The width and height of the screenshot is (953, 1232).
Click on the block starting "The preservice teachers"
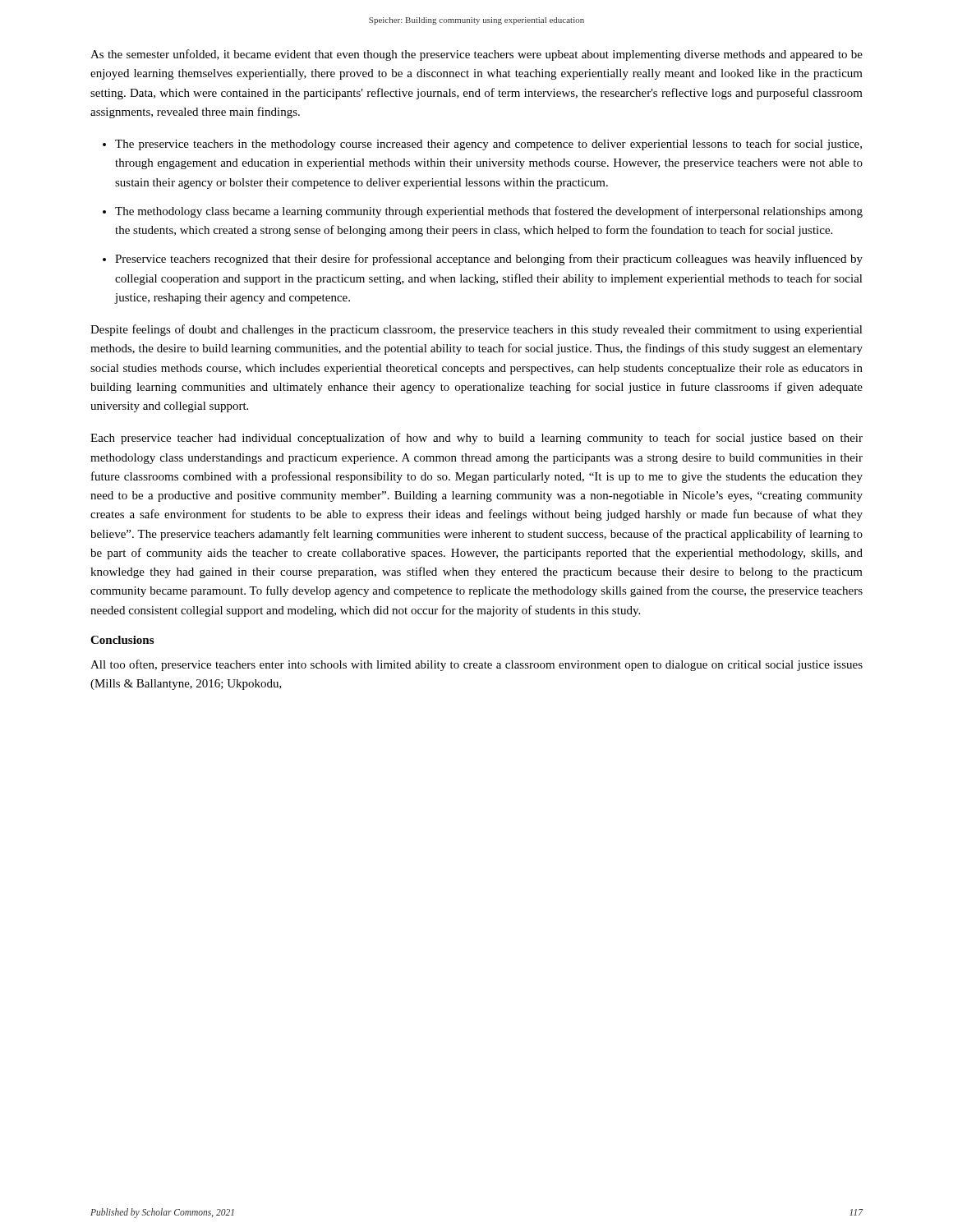pos(489,163)
